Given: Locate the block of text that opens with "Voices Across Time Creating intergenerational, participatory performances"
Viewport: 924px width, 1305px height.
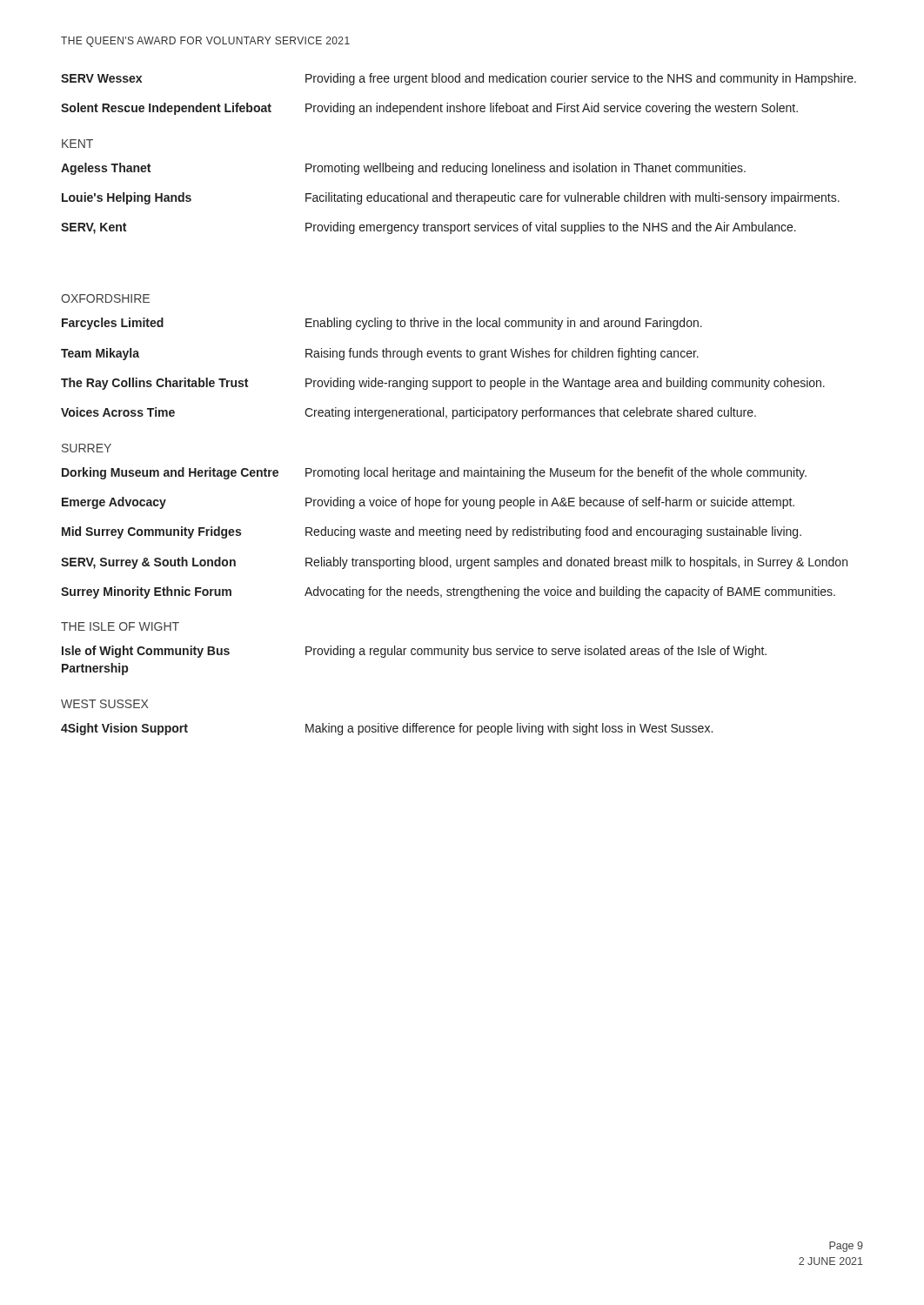Looking at the screenshot, I should click(x=462, y=413).
